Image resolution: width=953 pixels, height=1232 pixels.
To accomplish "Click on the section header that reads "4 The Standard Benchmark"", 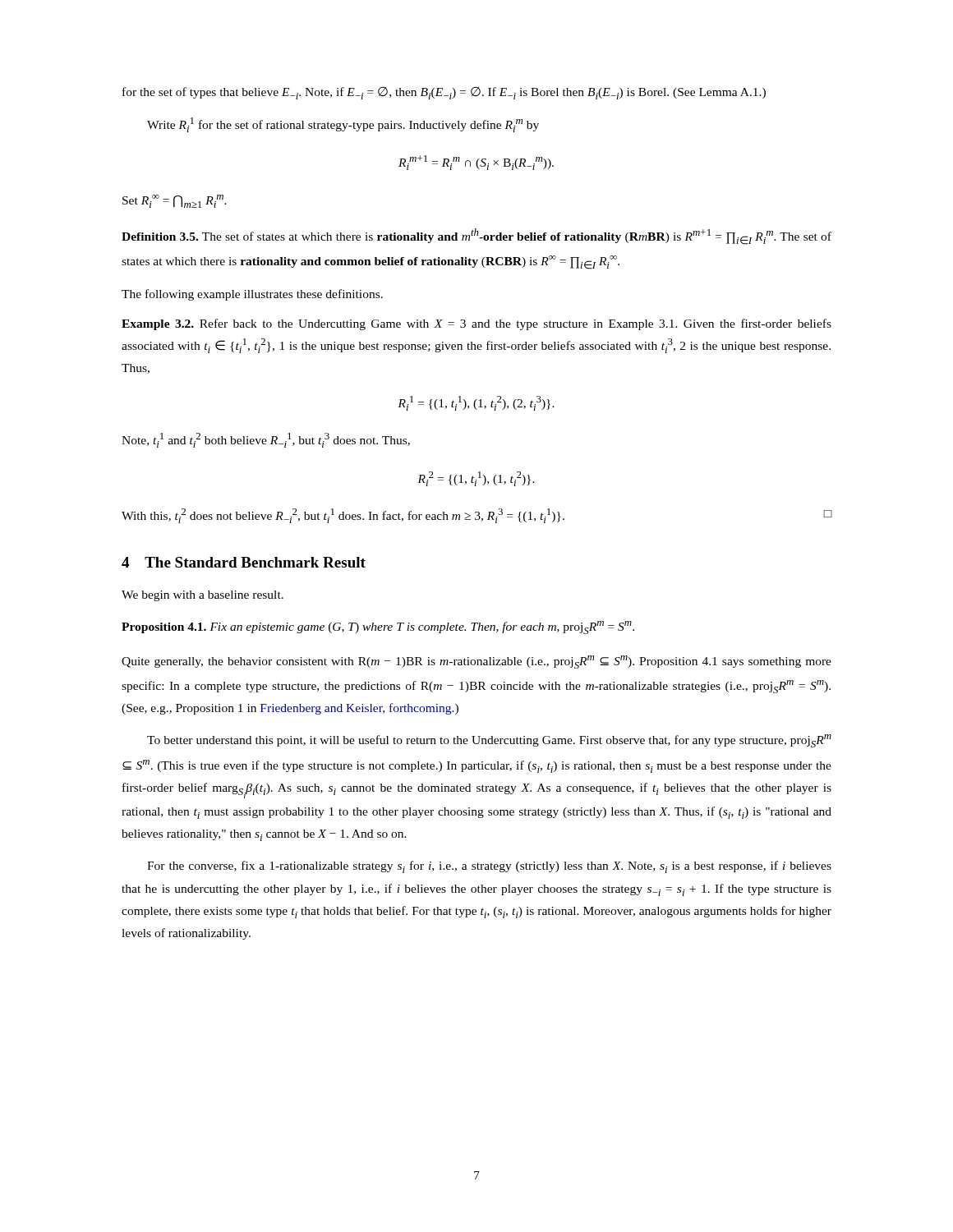I will 244,562.
